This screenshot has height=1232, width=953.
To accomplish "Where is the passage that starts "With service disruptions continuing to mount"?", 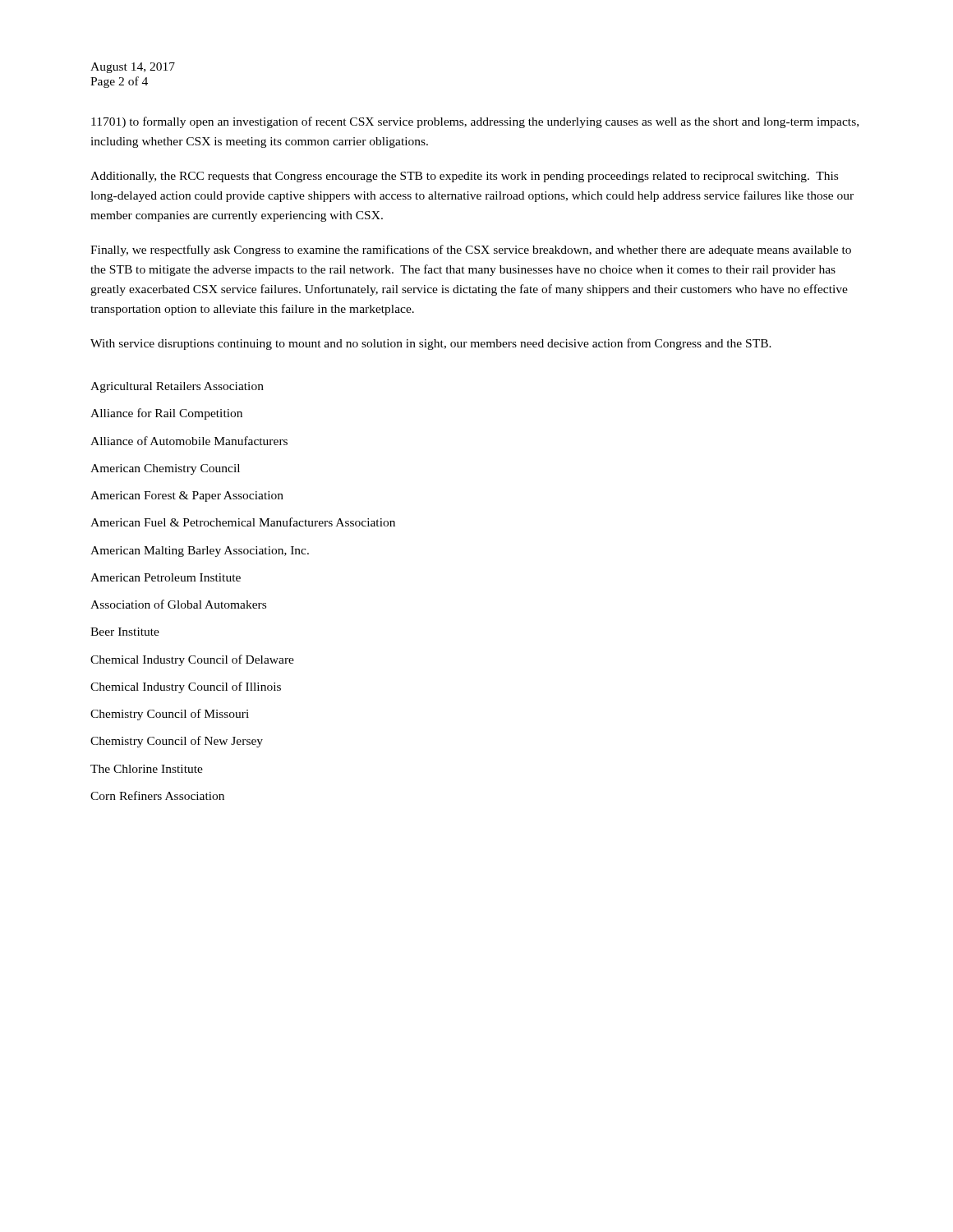I will coord(431,343).
